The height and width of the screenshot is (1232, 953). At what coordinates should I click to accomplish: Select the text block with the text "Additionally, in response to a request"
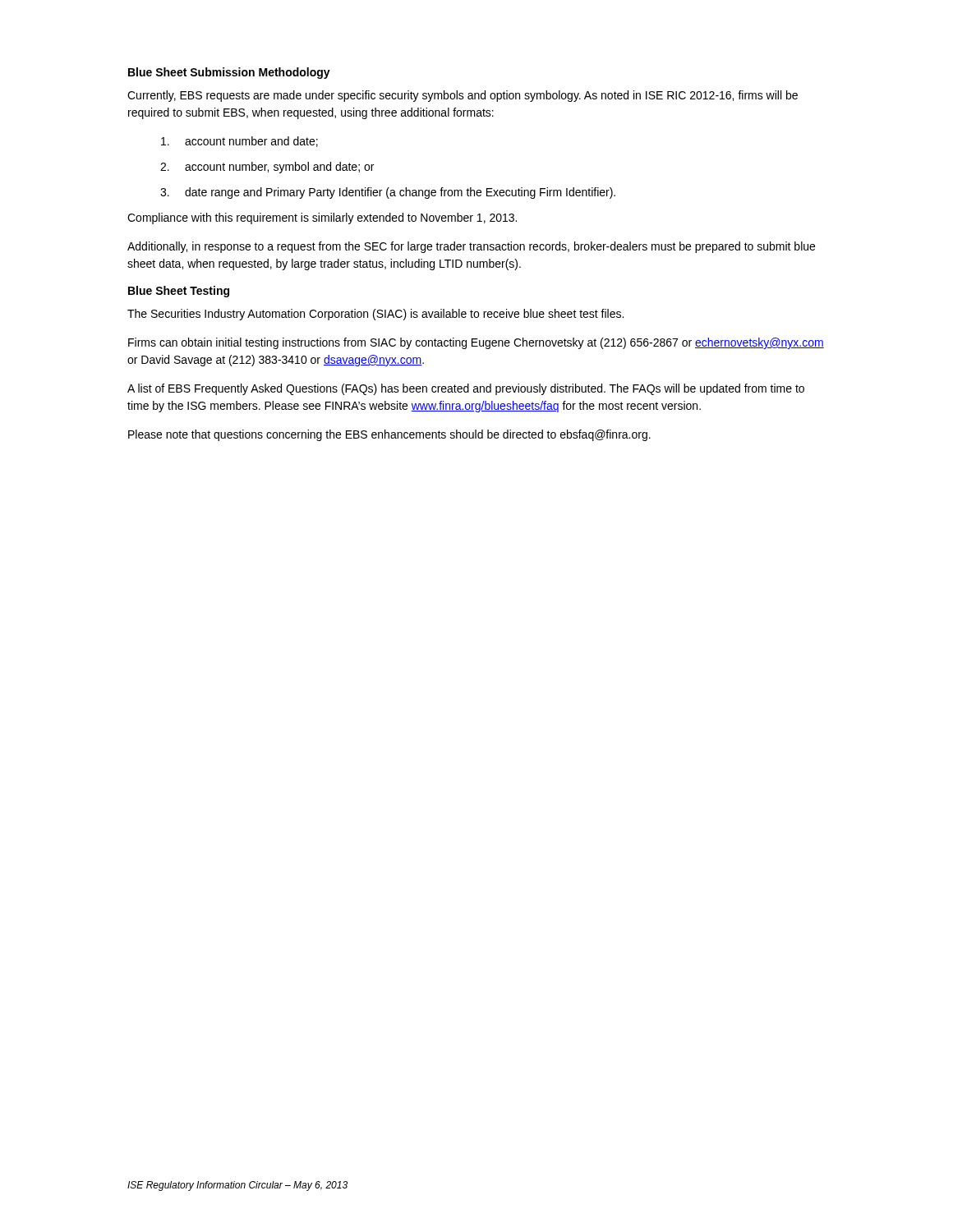(471, 255)
